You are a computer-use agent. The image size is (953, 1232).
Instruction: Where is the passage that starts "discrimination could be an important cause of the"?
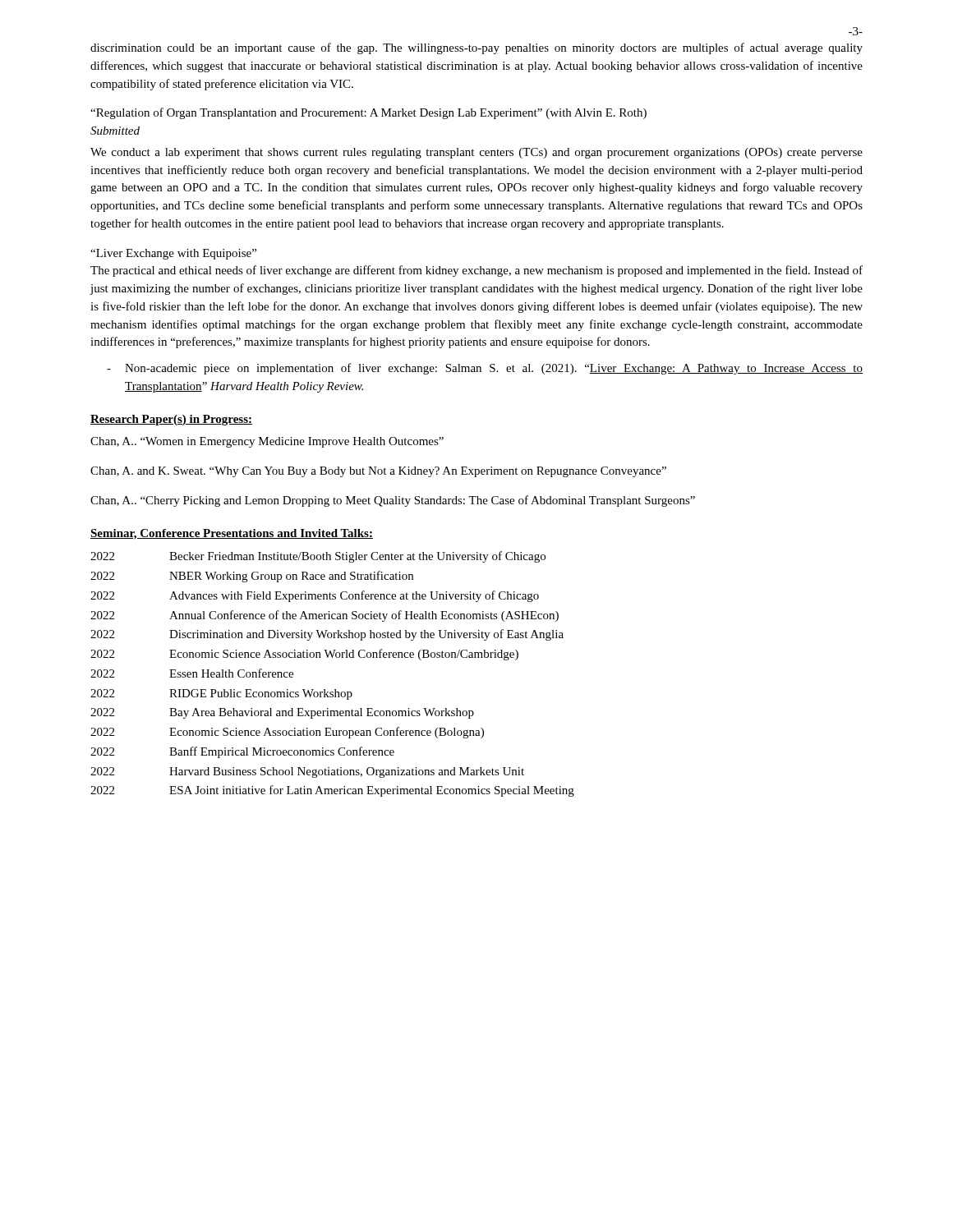point(476,66)
